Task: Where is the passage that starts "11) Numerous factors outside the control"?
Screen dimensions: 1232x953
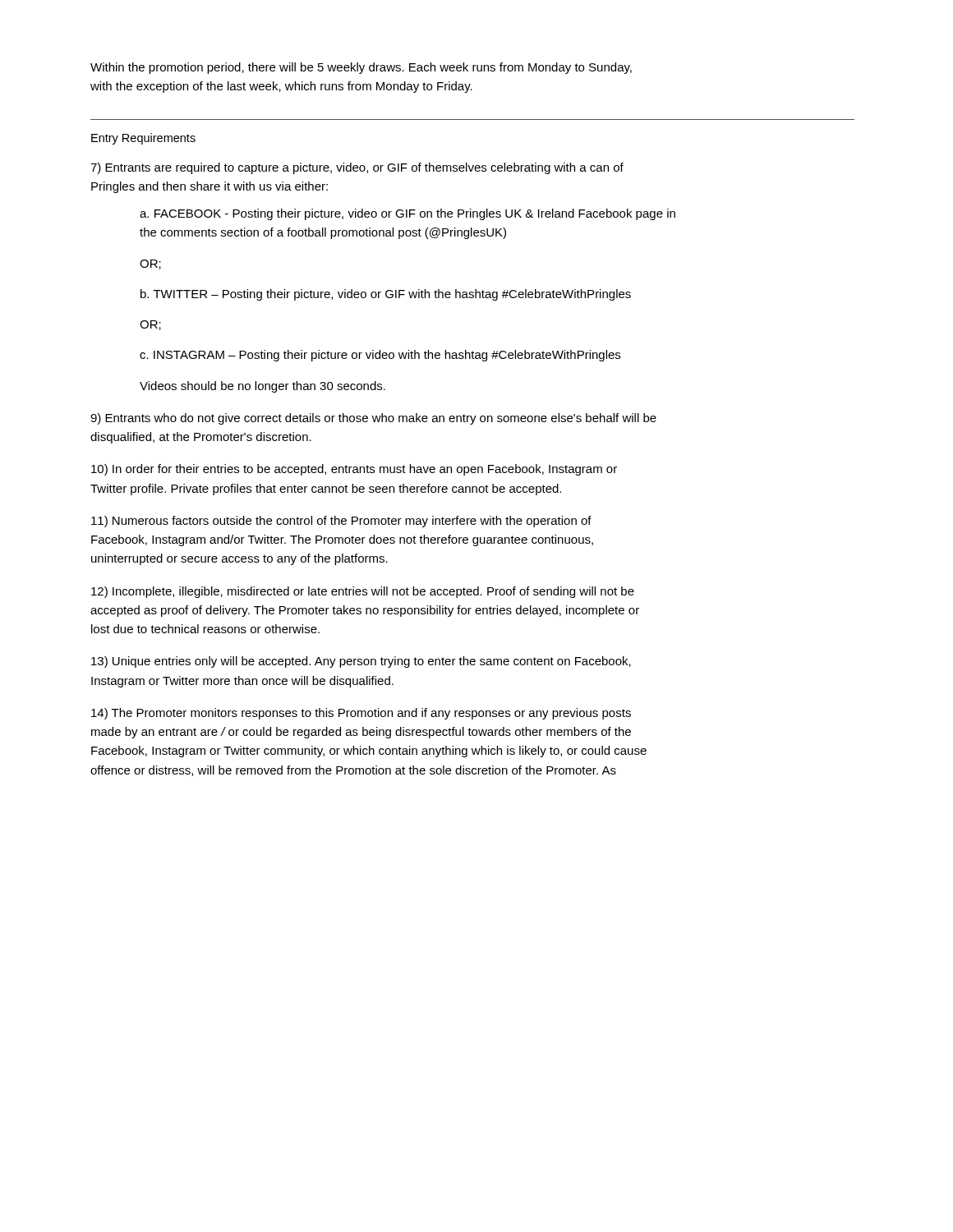Action: [x=472, y=539]
